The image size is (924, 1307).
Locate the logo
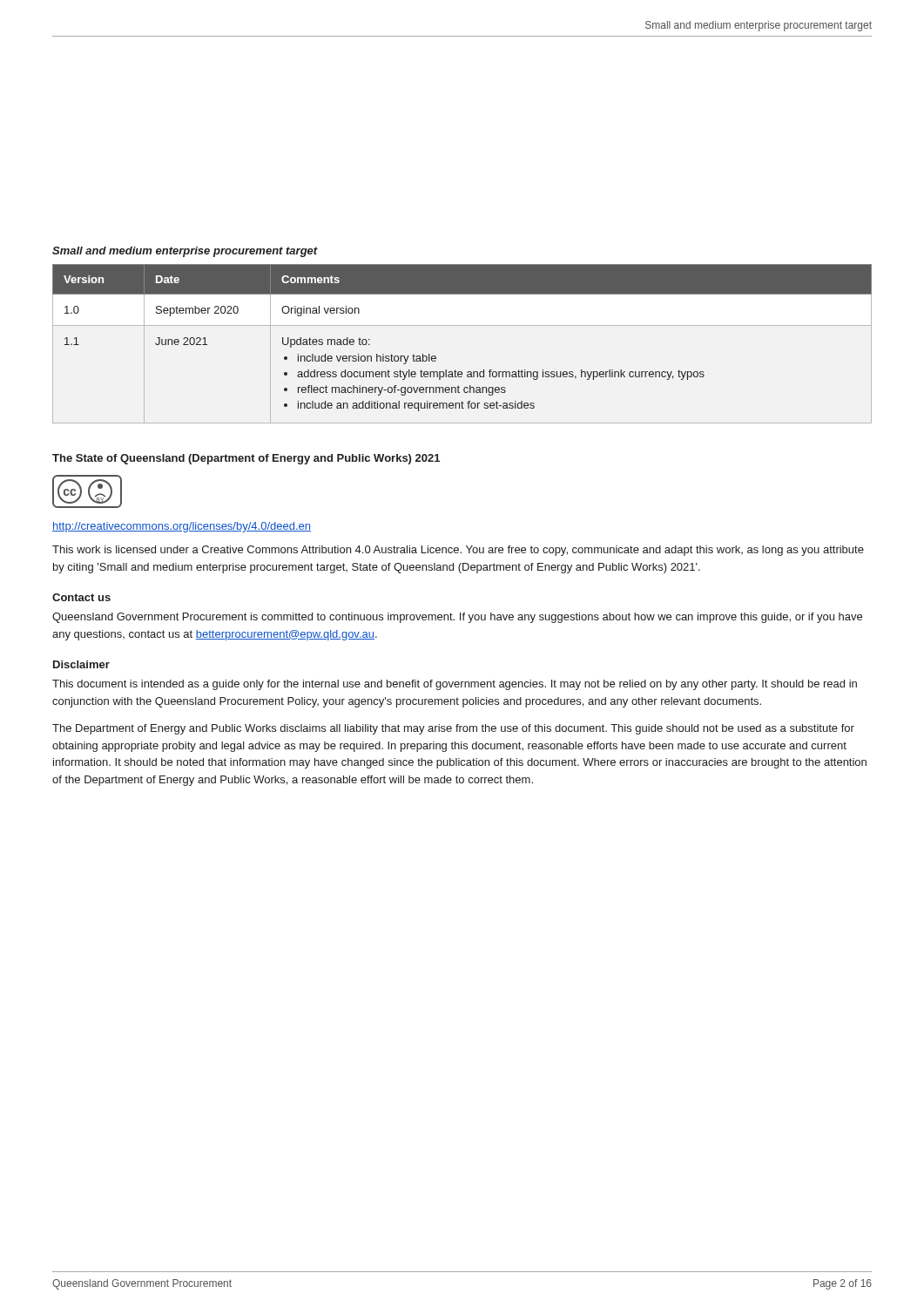(x=462, y=493)
